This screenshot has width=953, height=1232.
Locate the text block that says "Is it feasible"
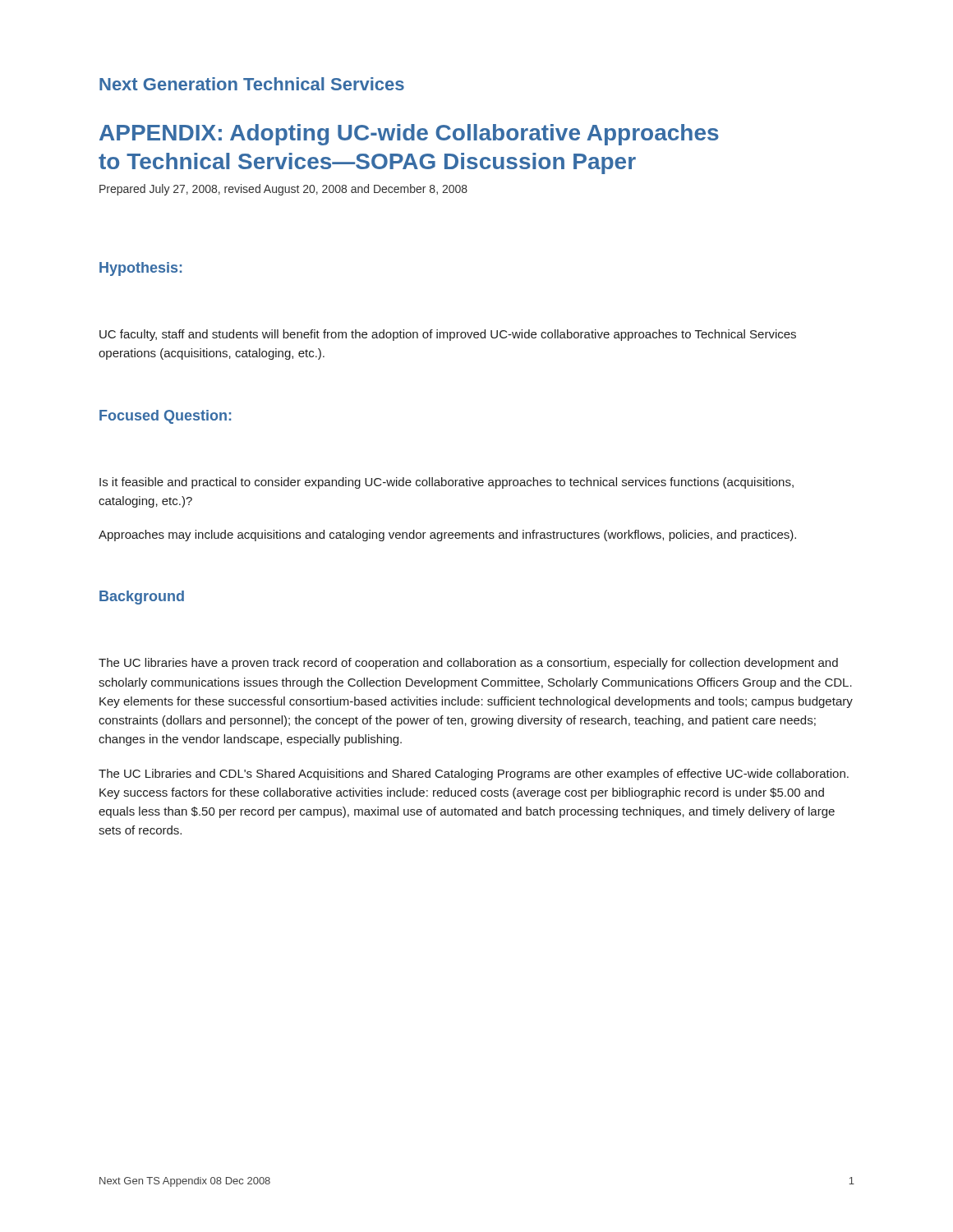[447, 491]
